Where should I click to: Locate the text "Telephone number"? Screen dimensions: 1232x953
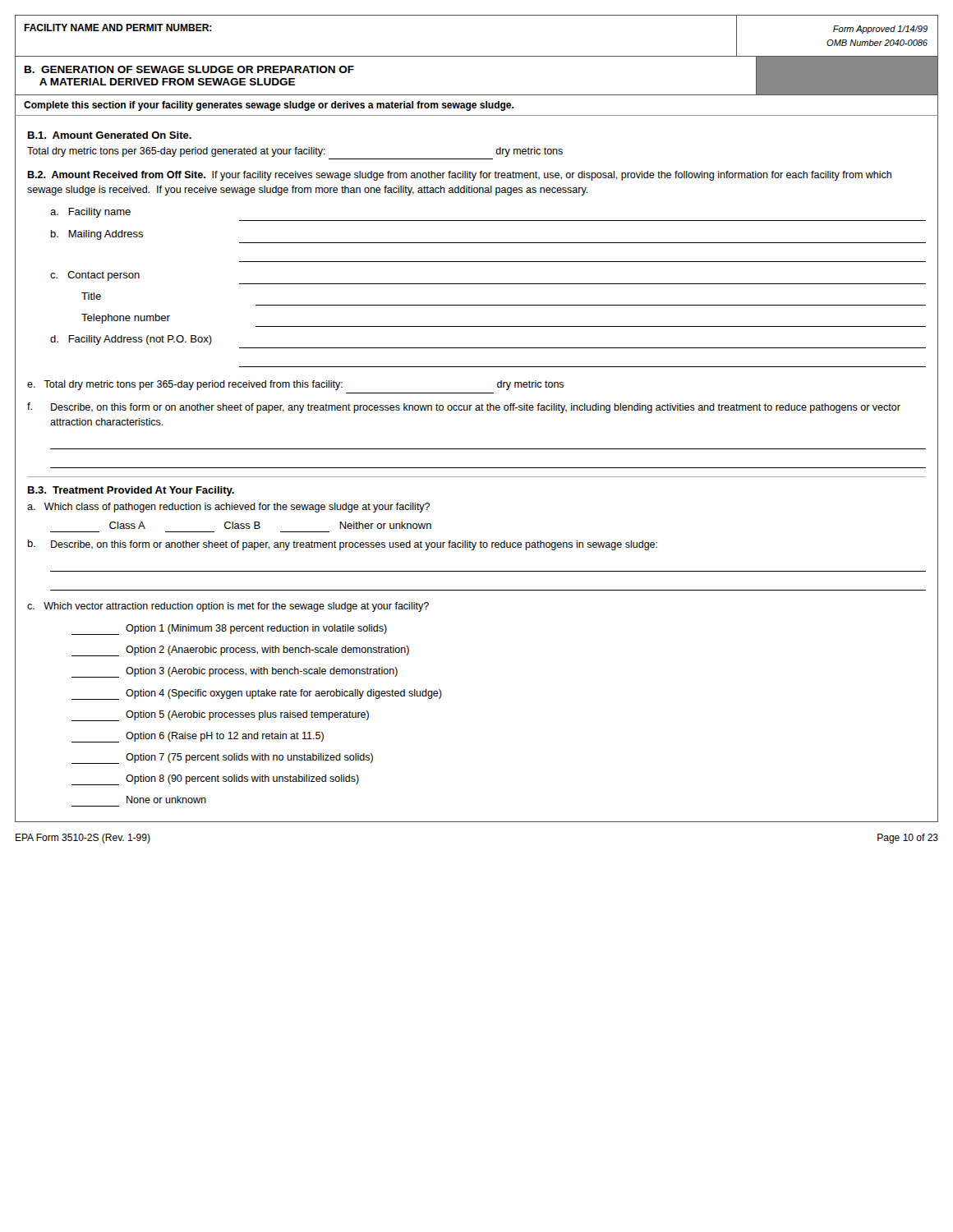496,319
